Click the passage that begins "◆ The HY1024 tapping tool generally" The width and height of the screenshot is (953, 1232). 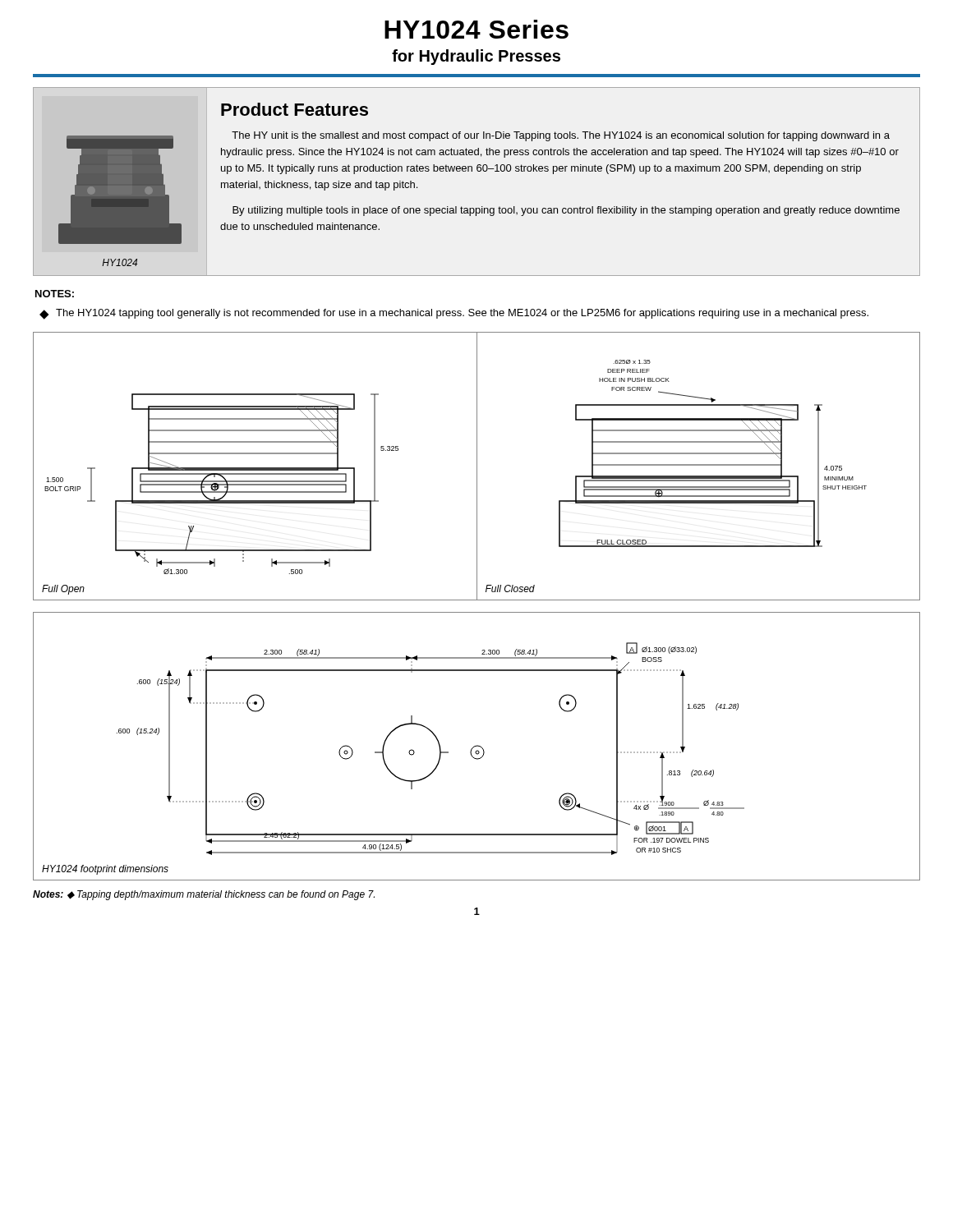[x=454, y=314]
